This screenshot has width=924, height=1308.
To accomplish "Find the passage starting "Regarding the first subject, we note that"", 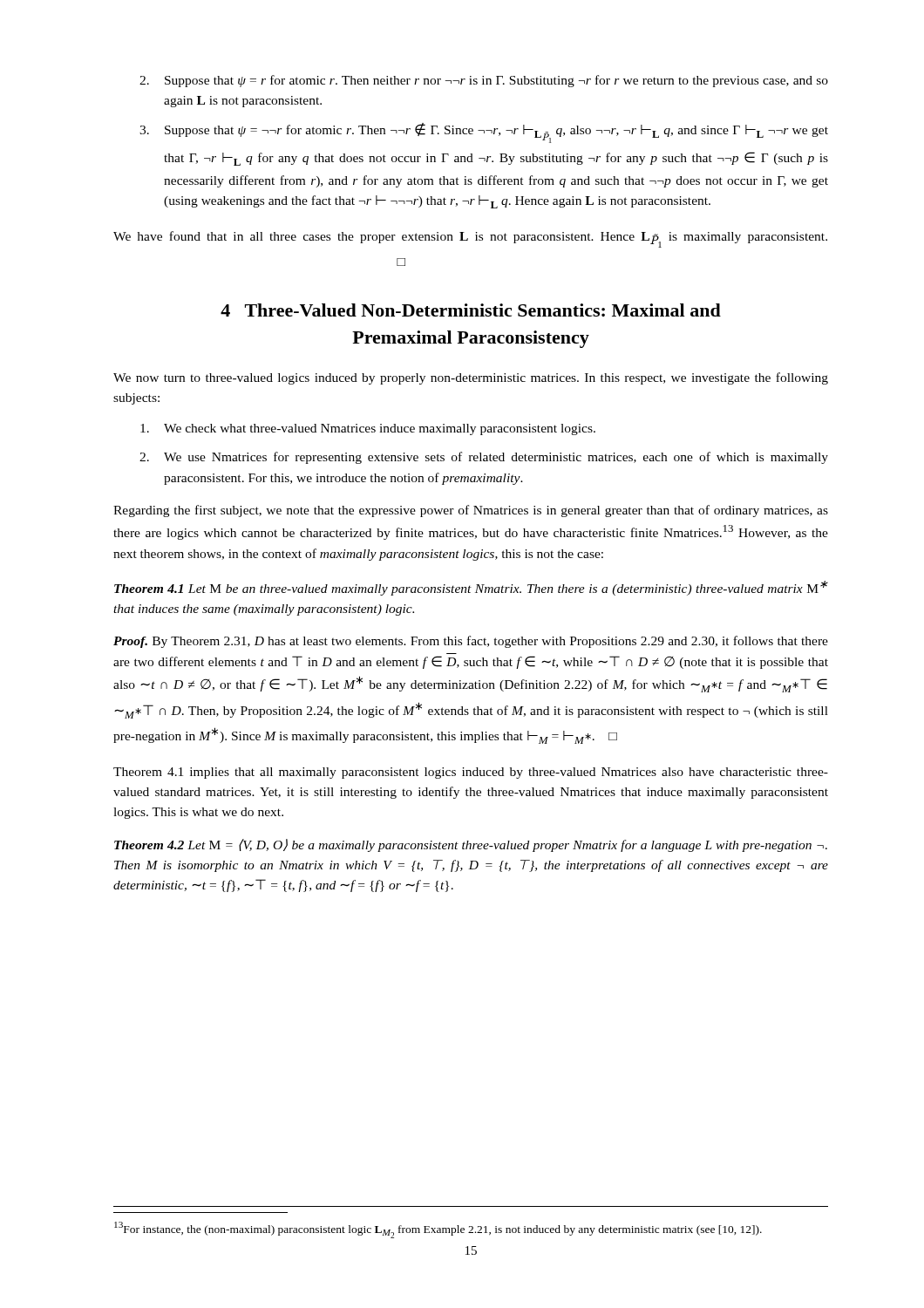I will click(x=471, y=531).
